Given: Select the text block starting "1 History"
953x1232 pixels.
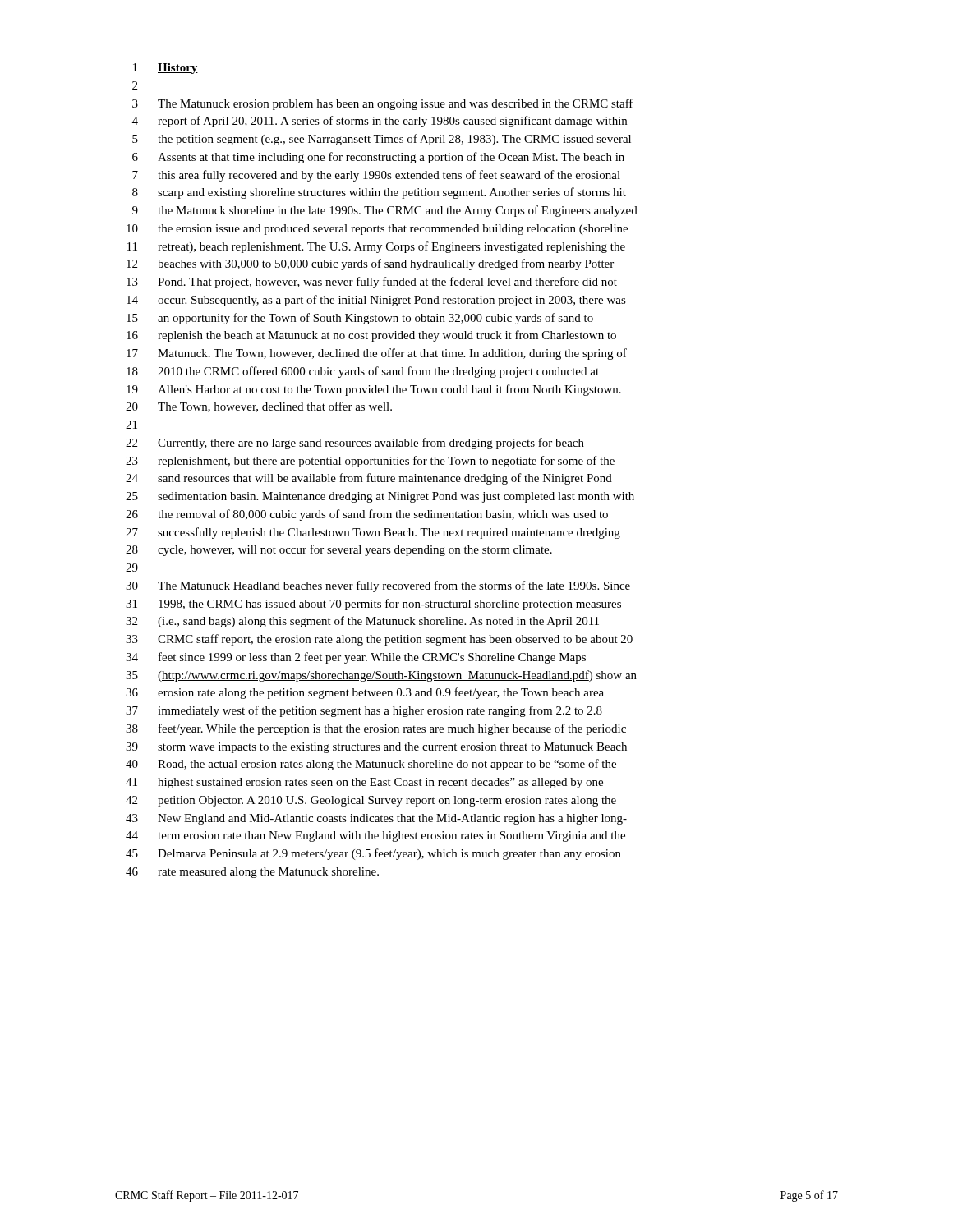Looking at the screenshot, I should (x=156, y=68).
